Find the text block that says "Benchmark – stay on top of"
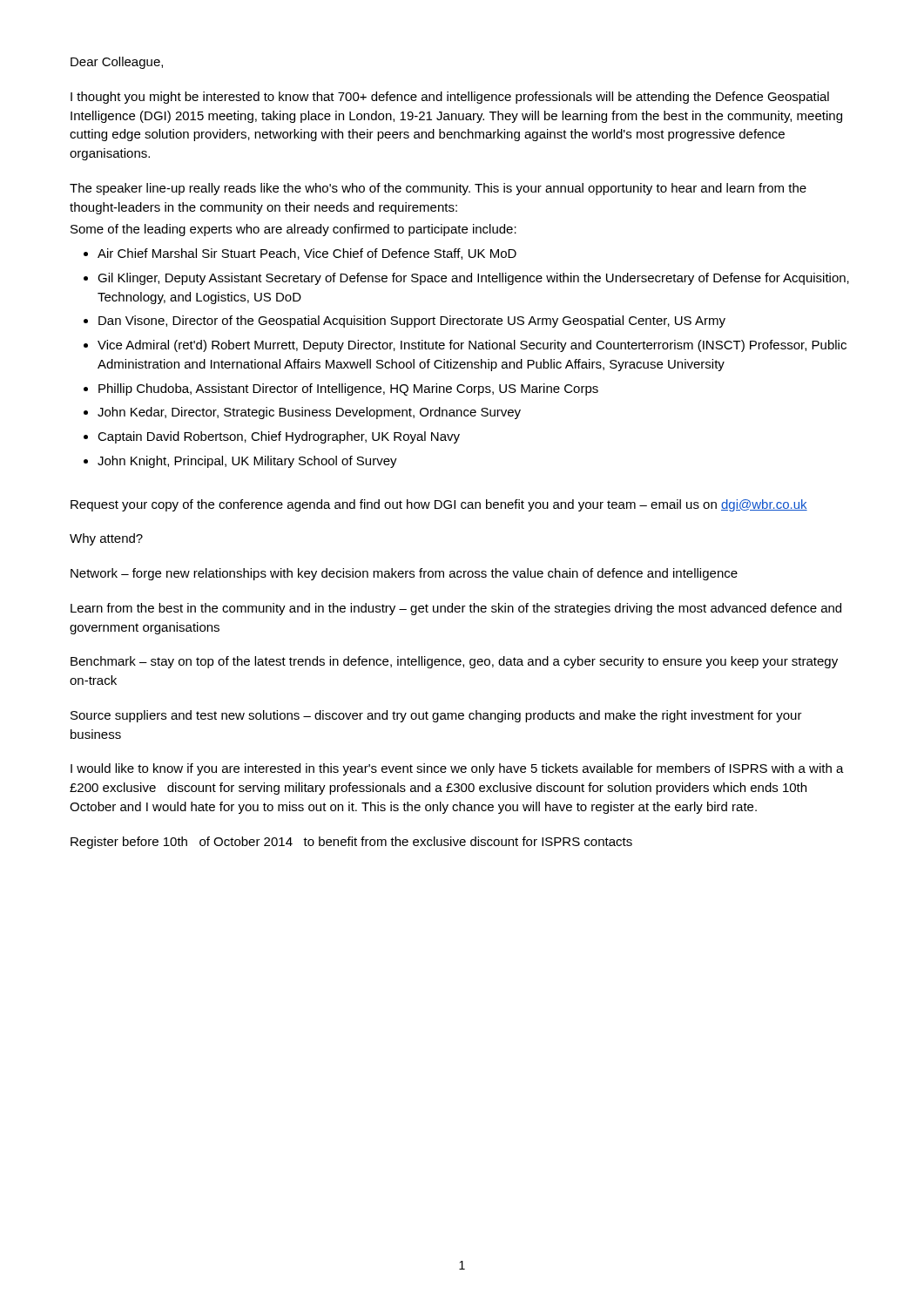Screen dimensions: 1307x924 [x=462, y=671]
